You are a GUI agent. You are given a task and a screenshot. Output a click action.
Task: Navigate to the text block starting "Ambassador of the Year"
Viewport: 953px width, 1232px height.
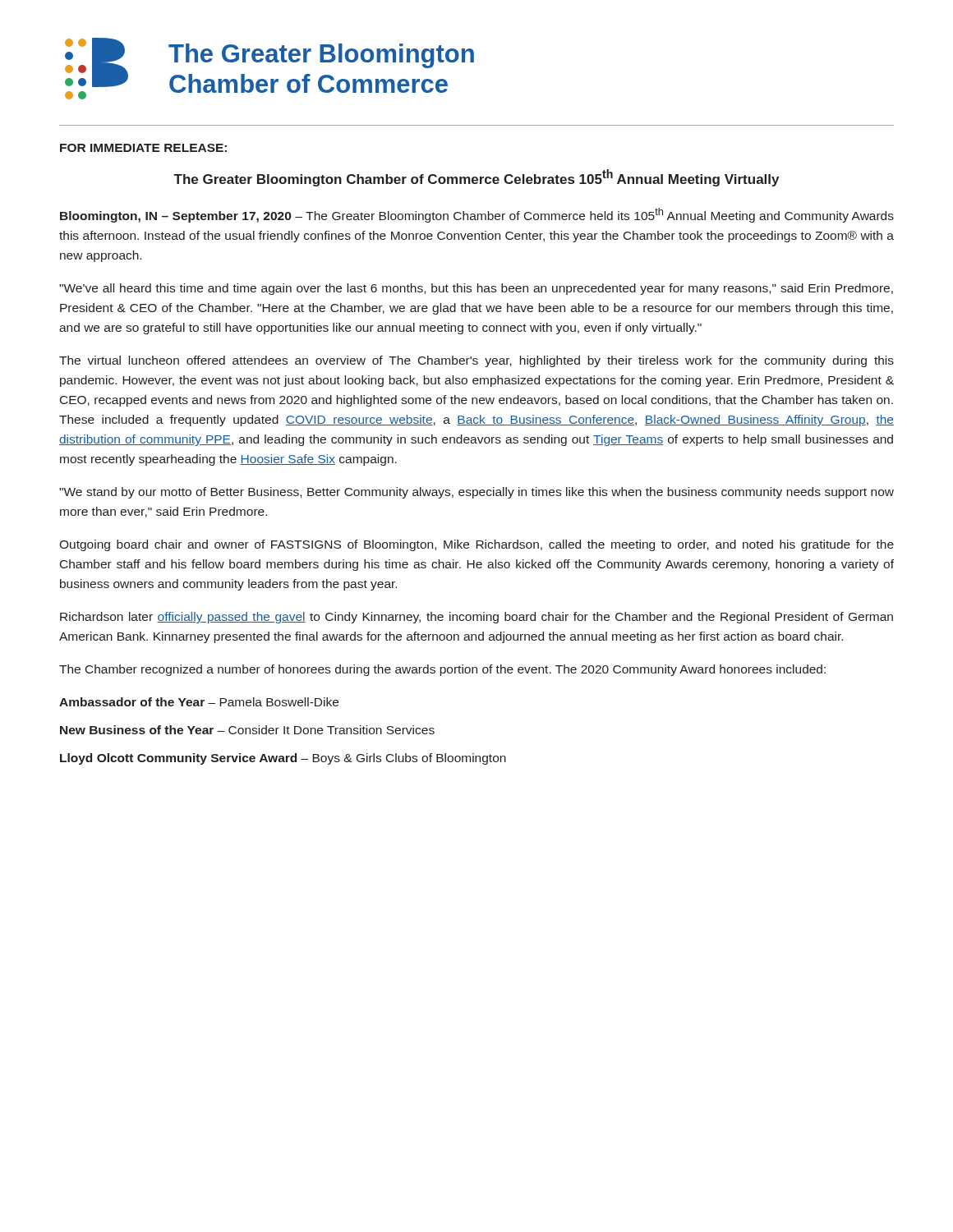coord(199,702)
